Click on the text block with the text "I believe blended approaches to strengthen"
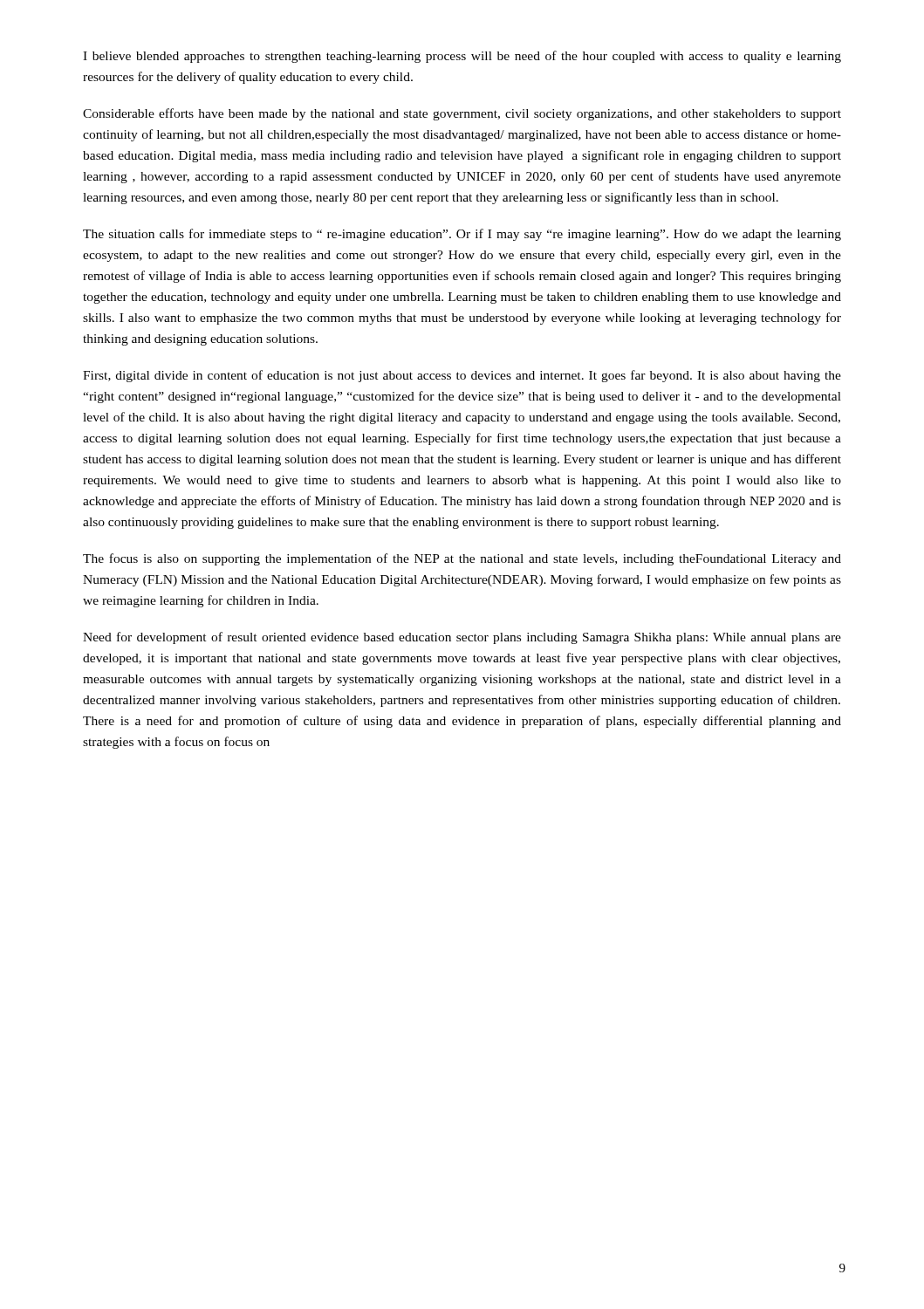 point(462,66)
